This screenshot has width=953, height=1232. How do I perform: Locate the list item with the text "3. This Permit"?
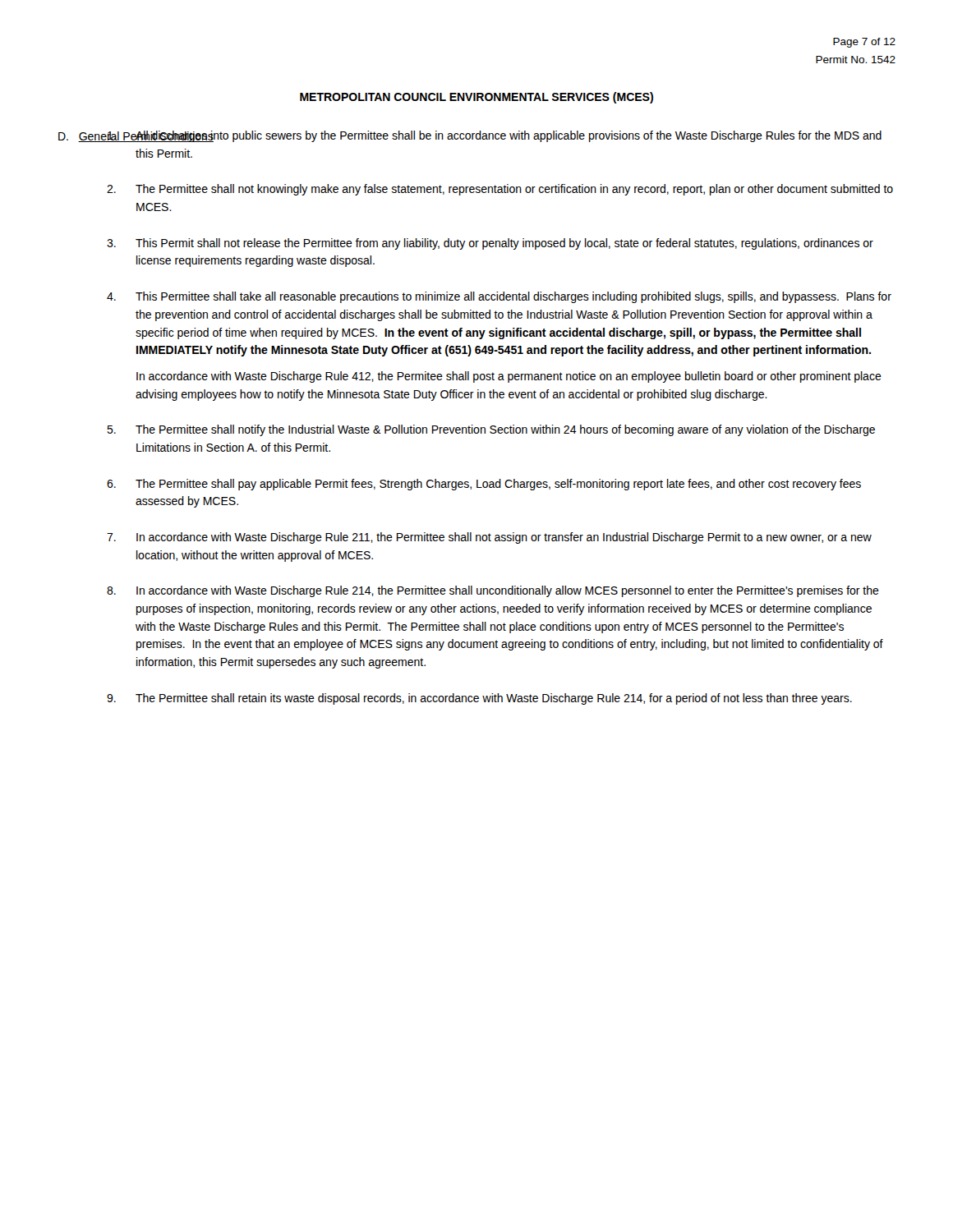[x=501, y=252]
